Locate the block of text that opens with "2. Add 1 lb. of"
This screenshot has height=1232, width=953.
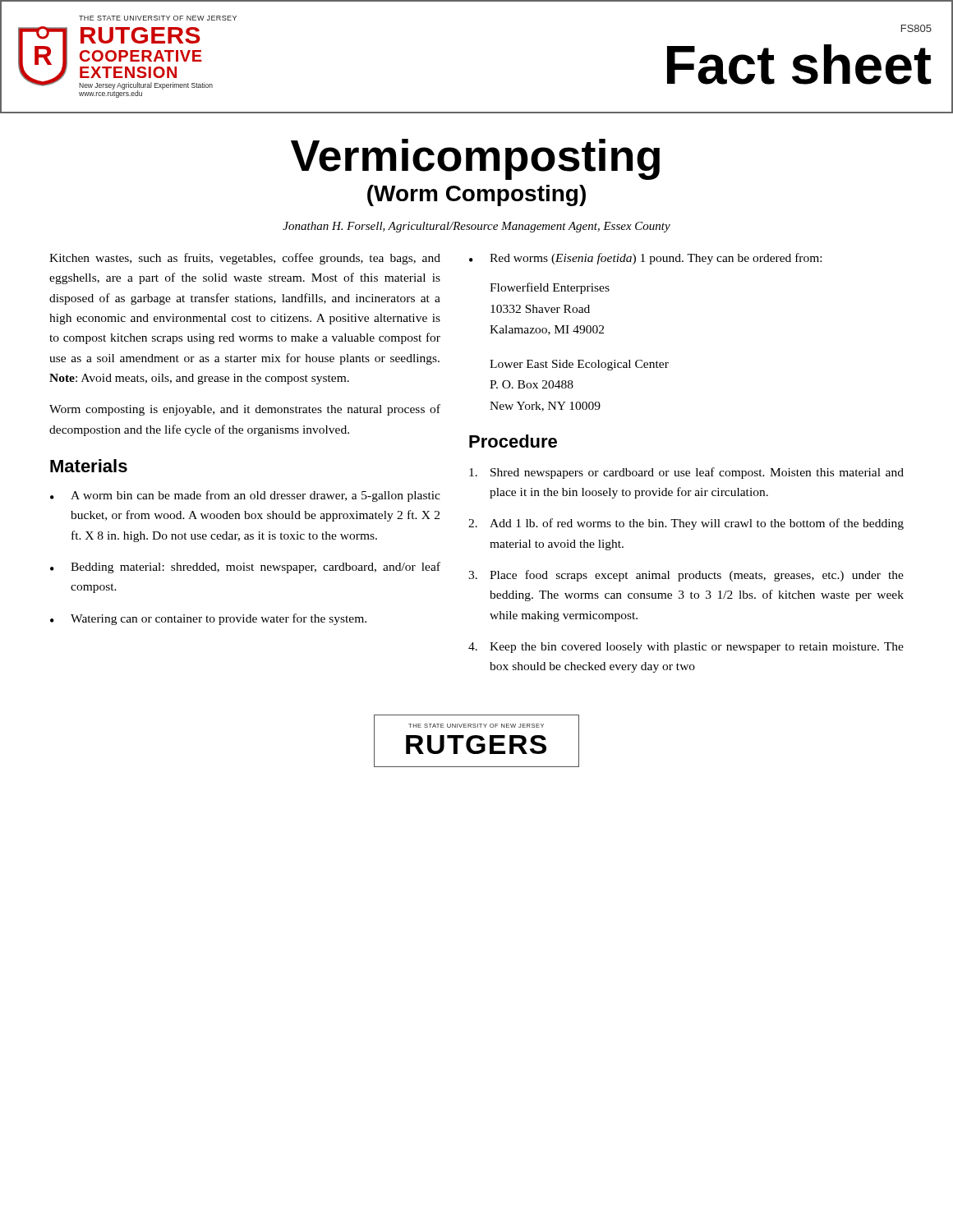tap(686, 534)
